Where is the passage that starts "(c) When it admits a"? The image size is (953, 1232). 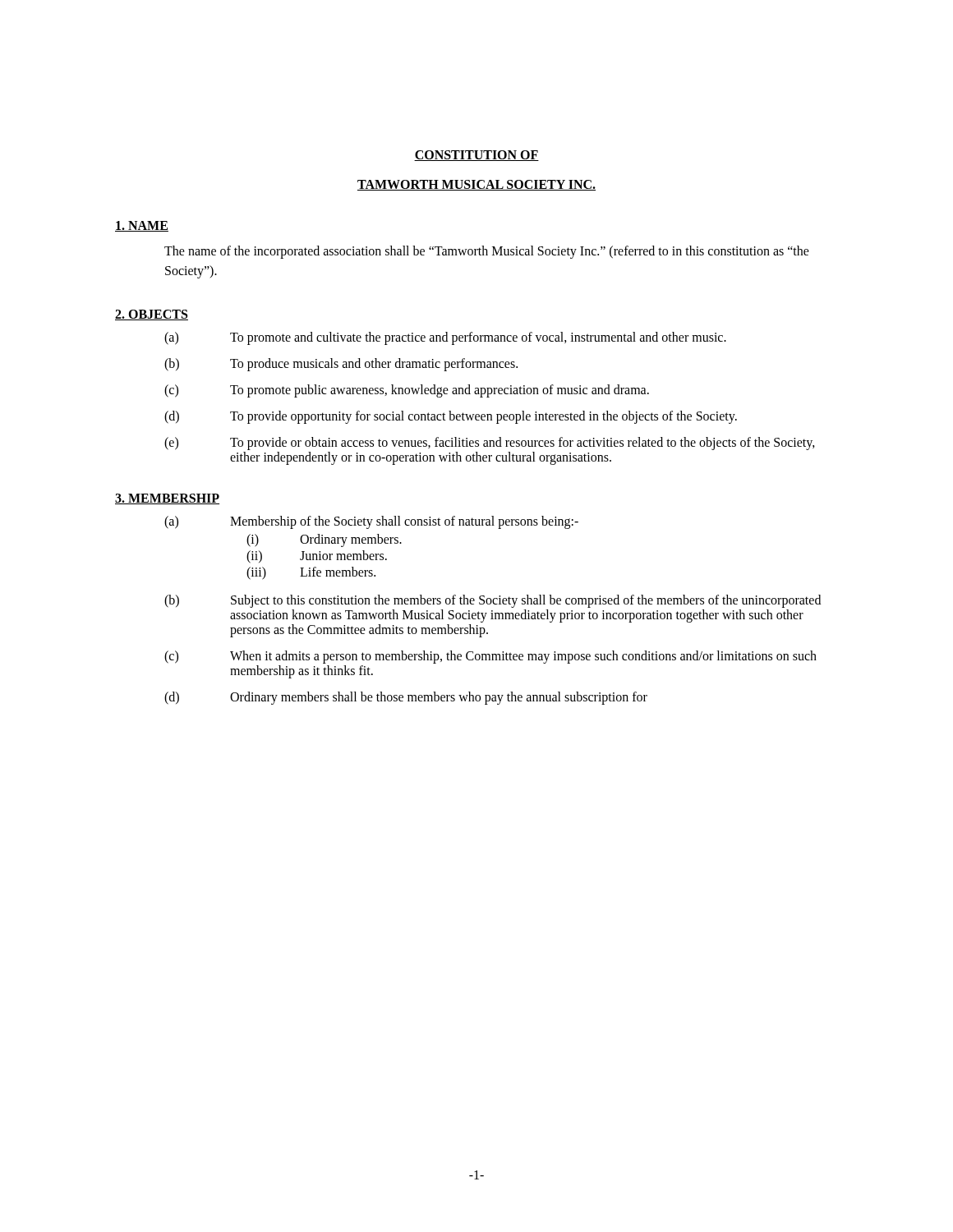pyautogui.click(x=476, y=664)
